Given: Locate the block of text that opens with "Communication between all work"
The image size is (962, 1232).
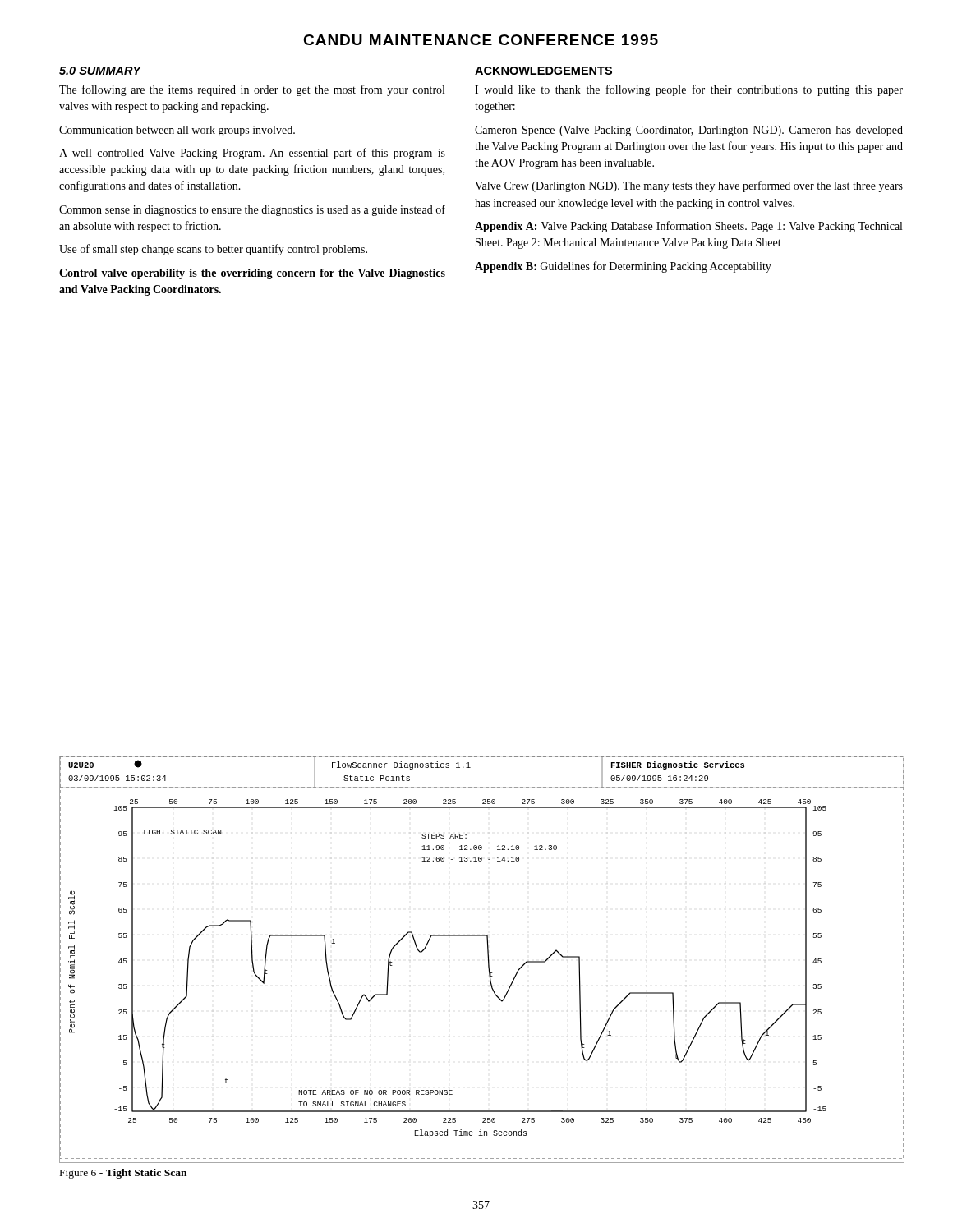Looking at the screenshot, I should point(177,130).
